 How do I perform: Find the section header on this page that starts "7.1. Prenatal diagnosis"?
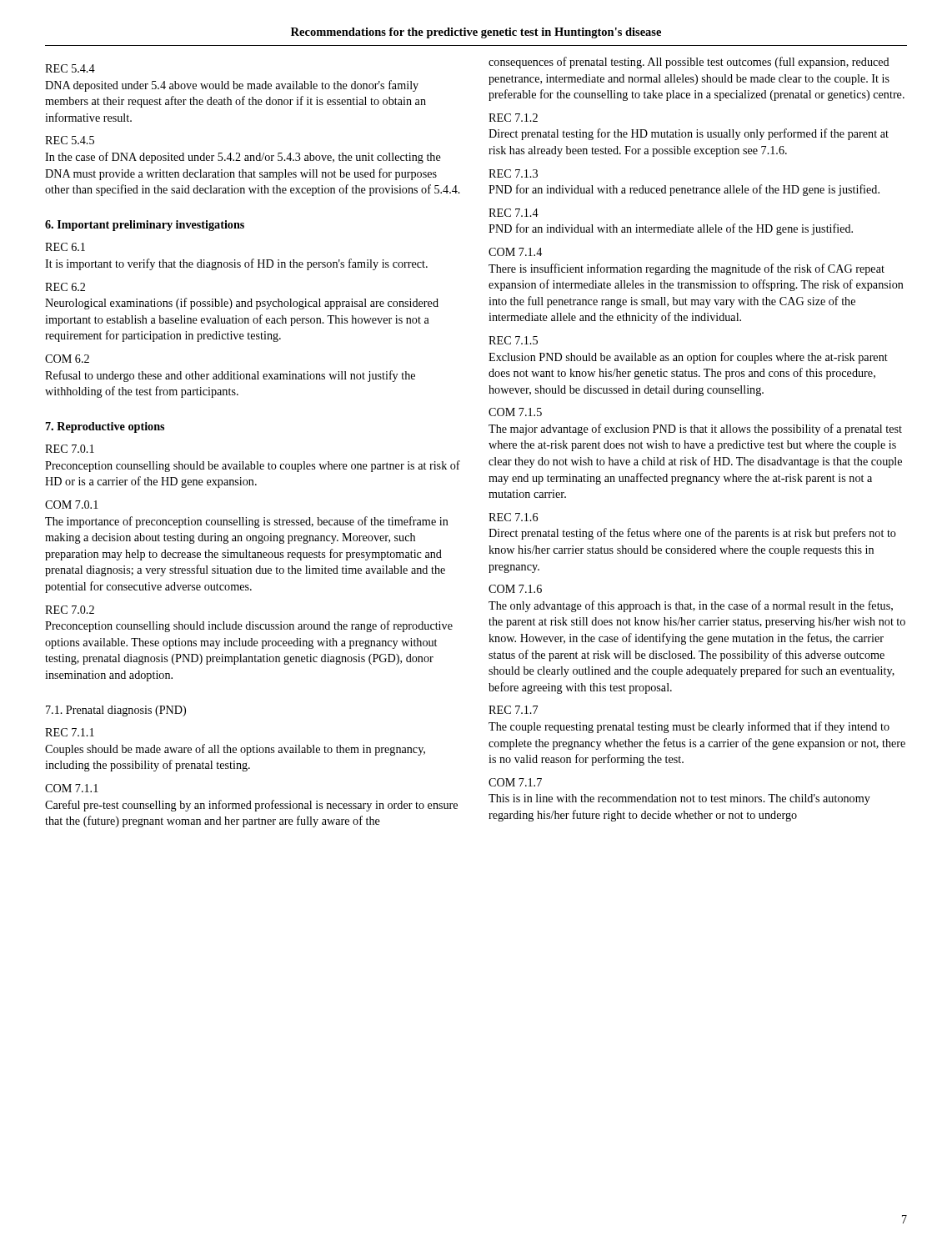(x=116, y=709)
